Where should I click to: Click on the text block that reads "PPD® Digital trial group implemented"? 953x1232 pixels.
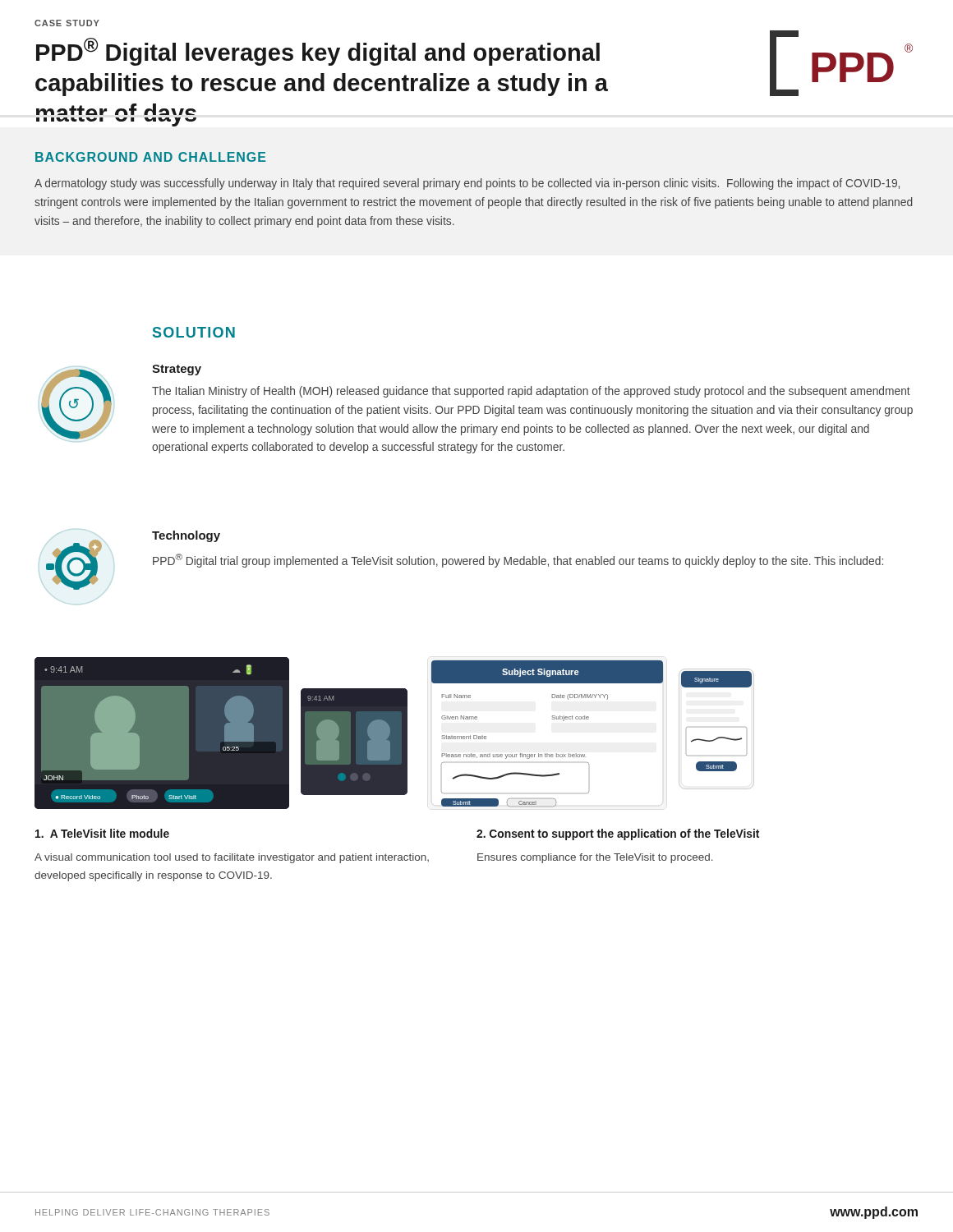(x=518, y=560)
